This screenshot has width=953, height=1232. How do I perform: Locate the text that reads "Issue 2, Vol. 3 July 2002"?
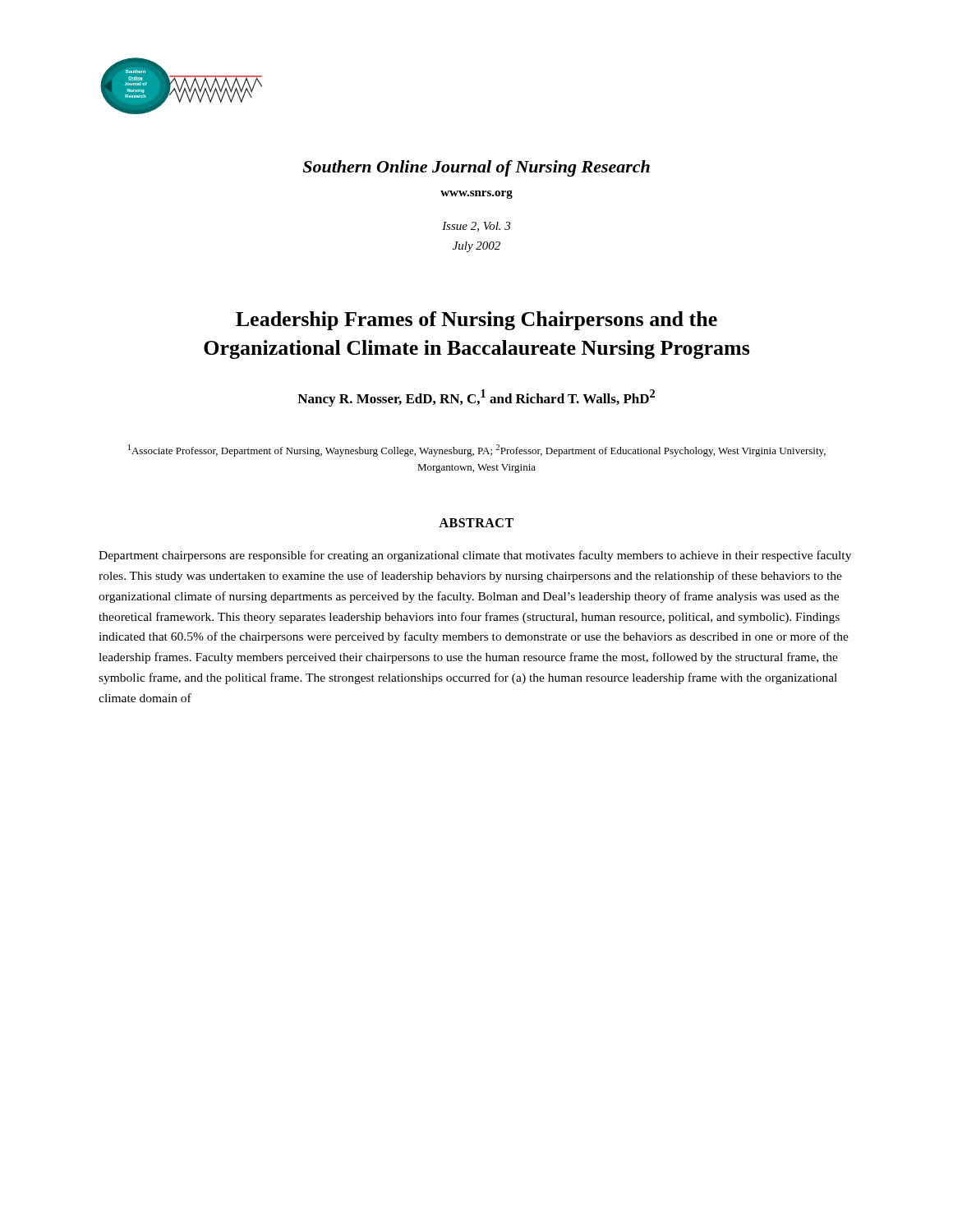tap(476, 236)
